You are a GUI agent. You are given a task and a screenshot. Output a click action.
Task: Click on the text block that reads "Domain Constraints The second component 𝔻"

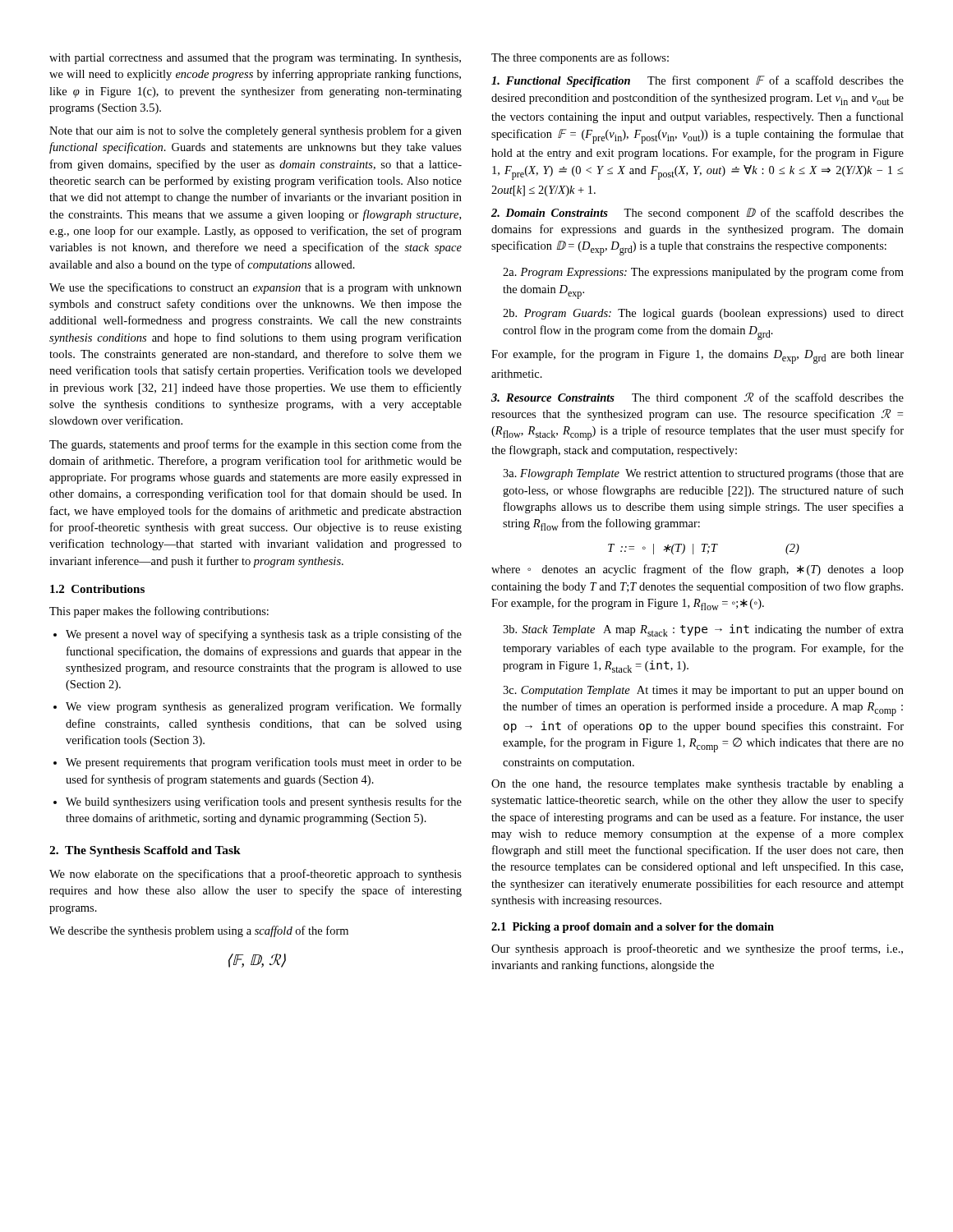[x=698, y=231]
